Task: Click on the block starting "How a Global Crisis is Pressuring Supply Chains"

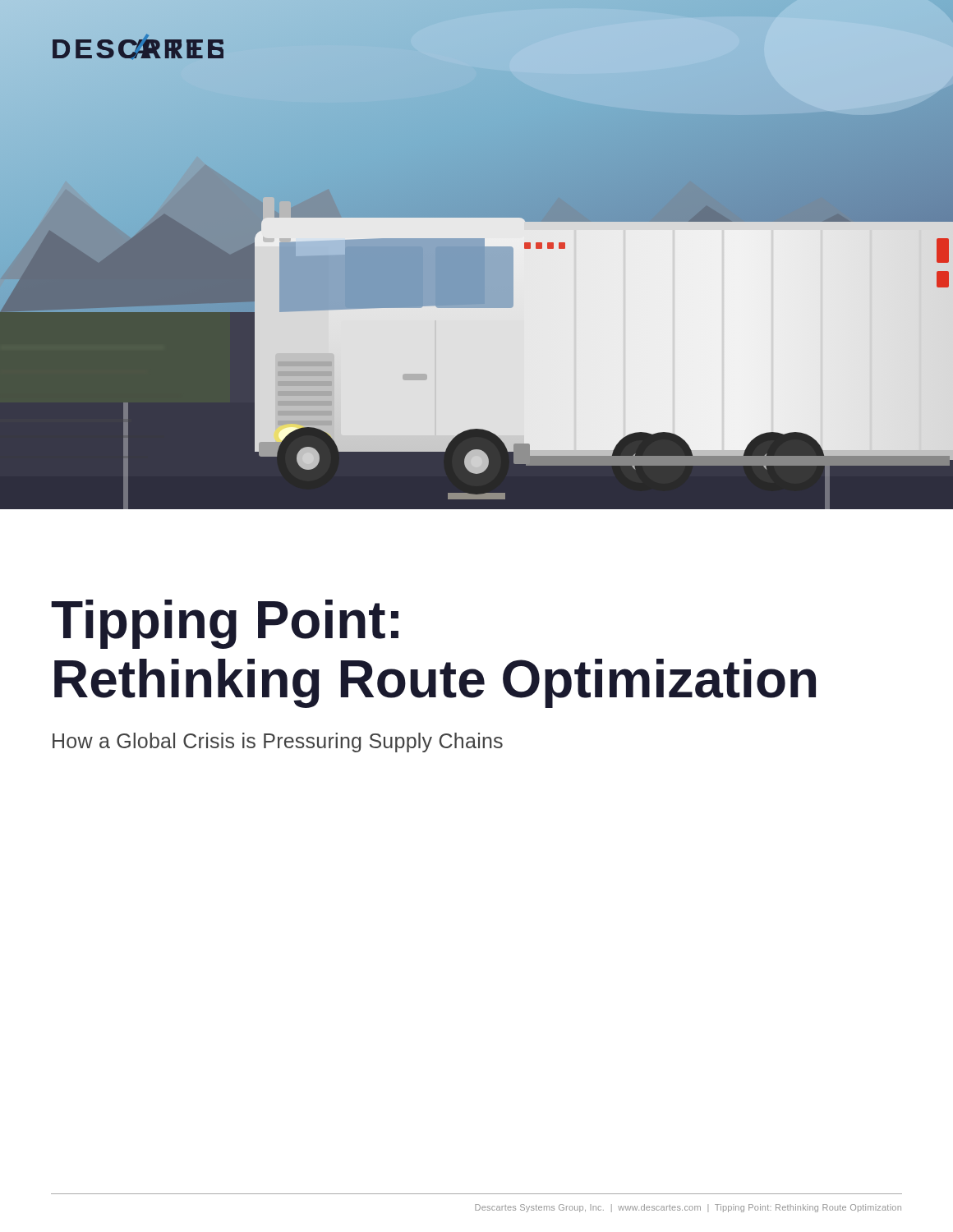Action: (x=338, y=741)
